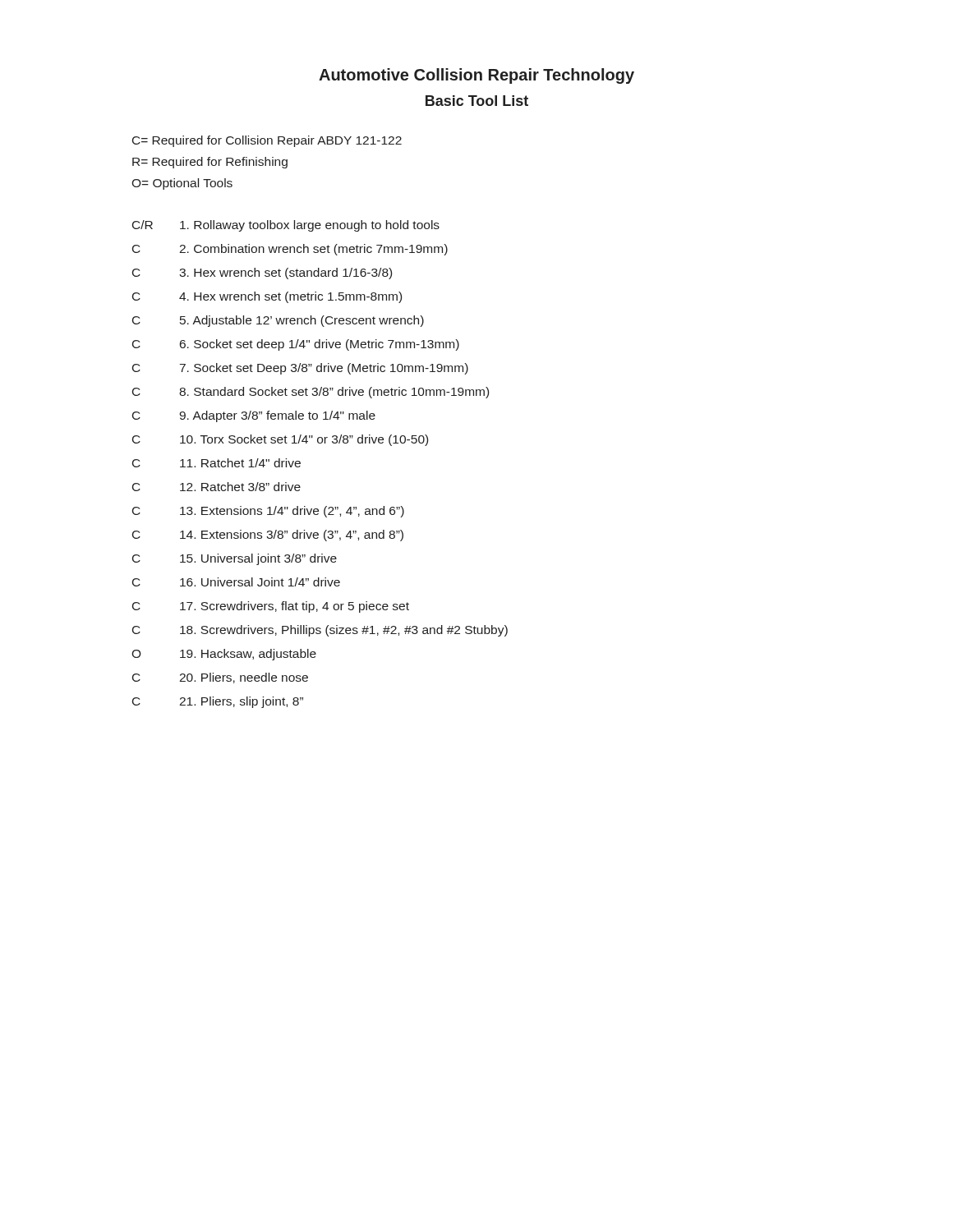
Task: Find the list item that reads "C 2. Combination wrench"
Action: pos(290,250)
